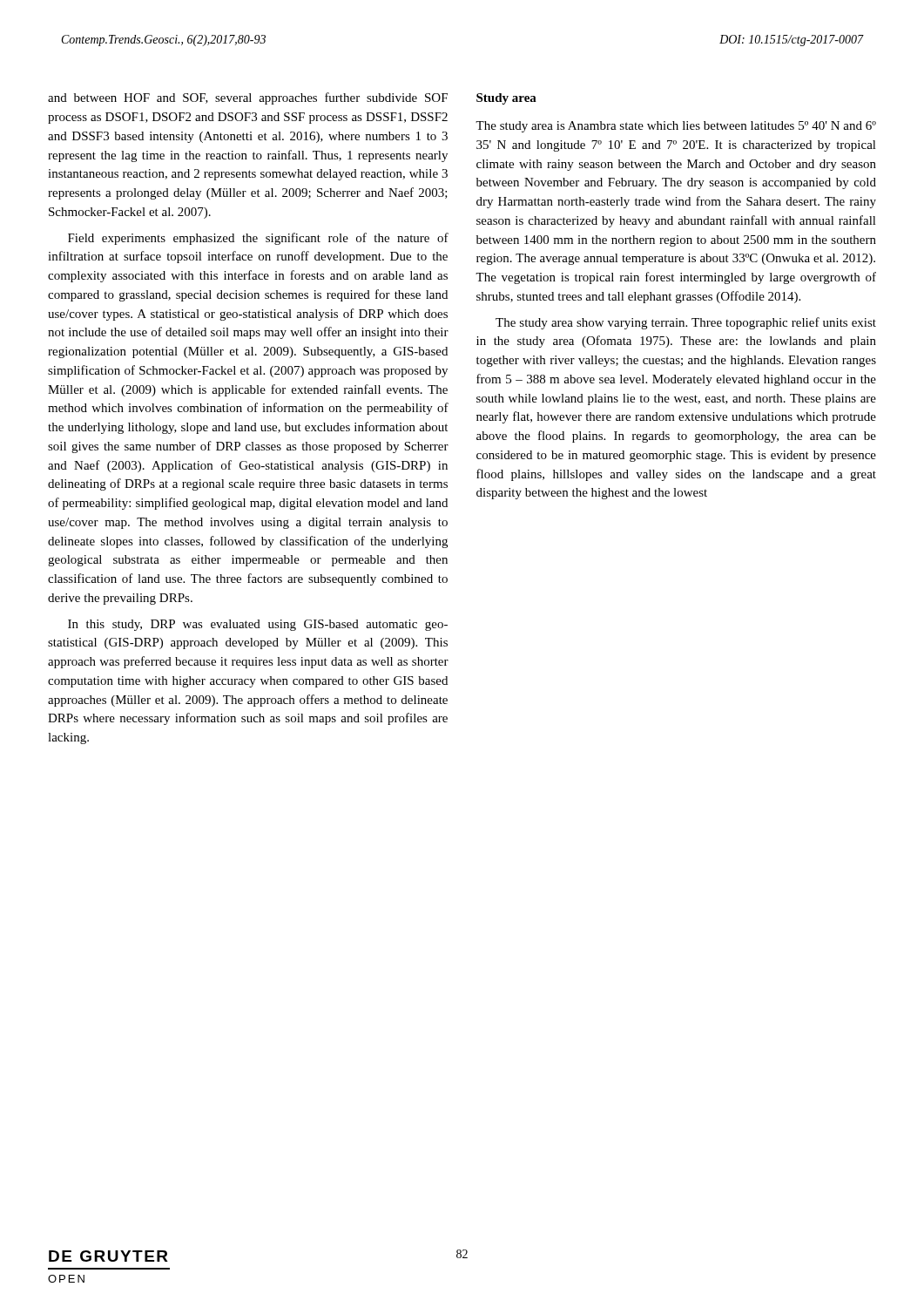Select a logo

109,1267
